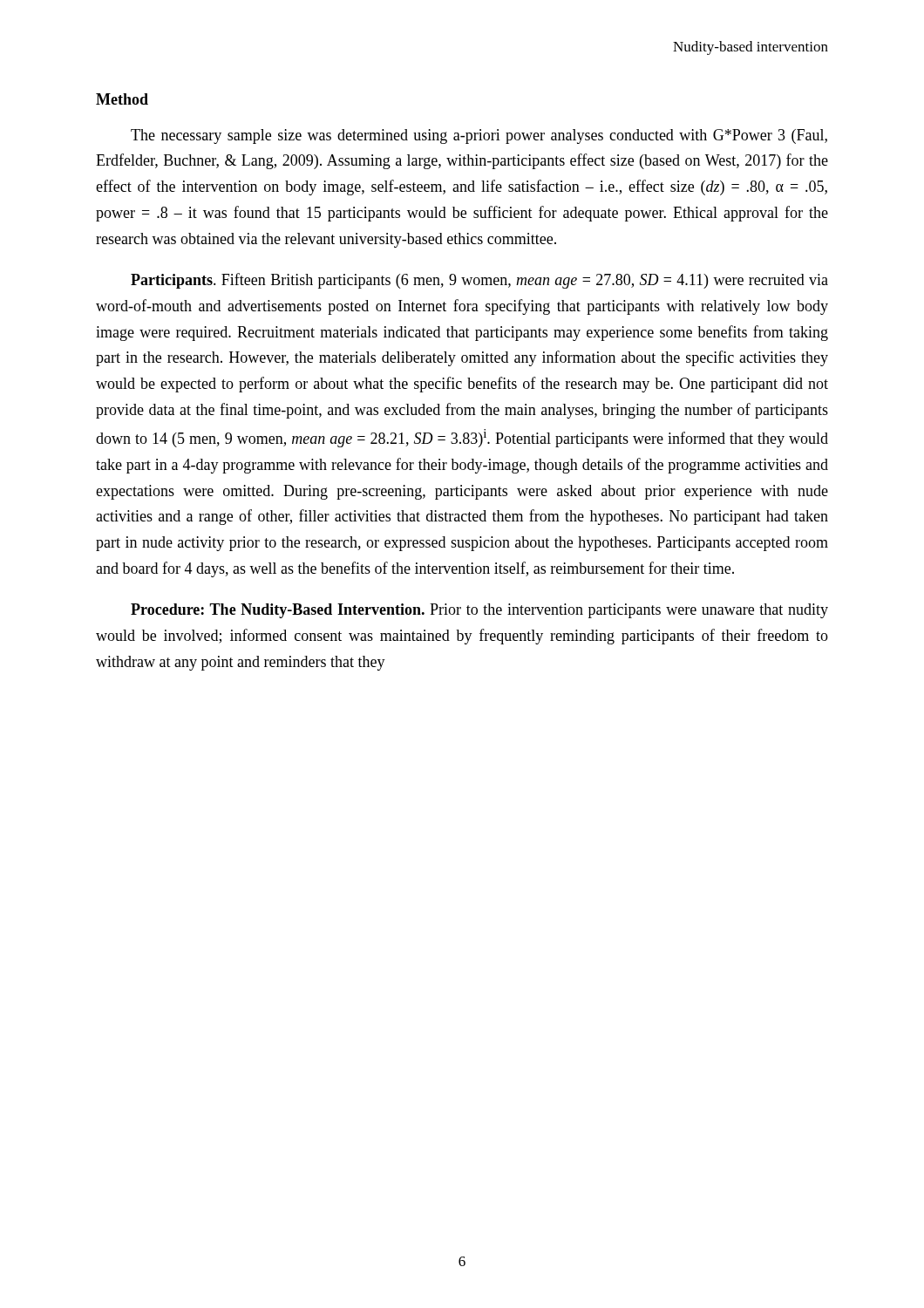Viewport: 924px width, 1308px height.
Task: Click the section header
Action: pos(122,99)
